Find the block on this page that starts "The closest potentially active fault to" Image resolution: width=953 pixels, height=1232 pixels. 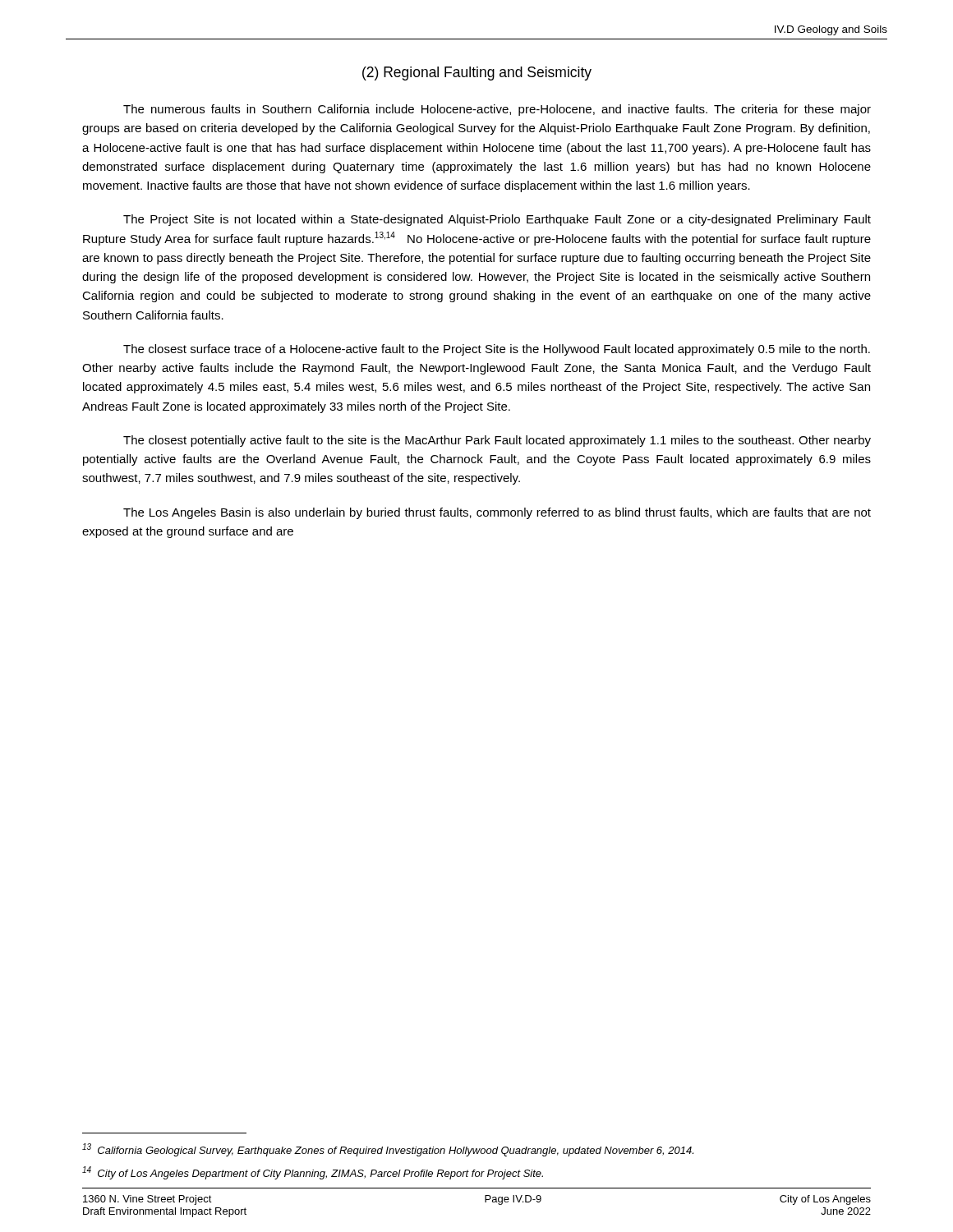[476, 459]
